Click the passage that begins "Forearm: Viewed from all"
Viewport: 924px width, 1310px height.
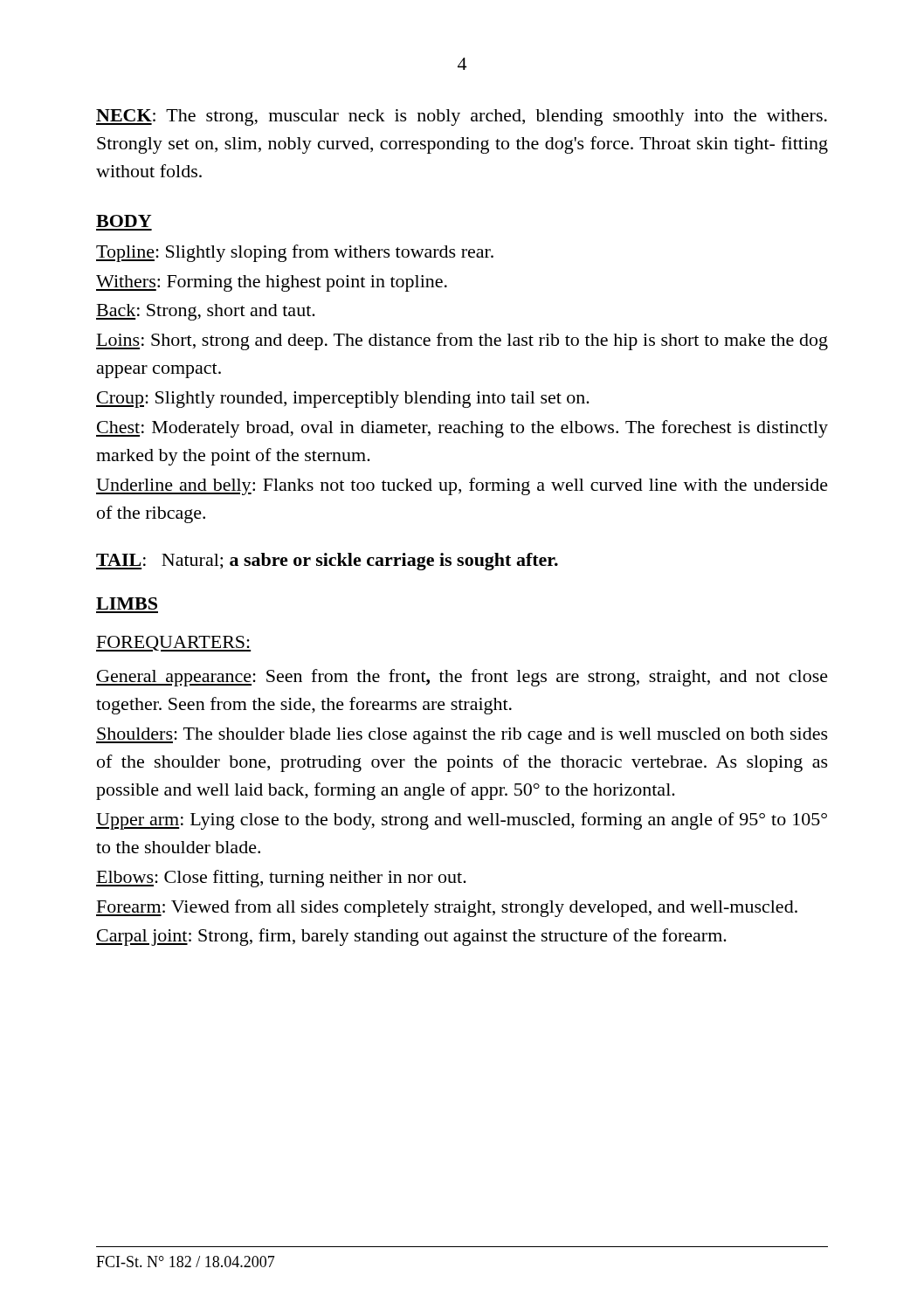(447, 906)
